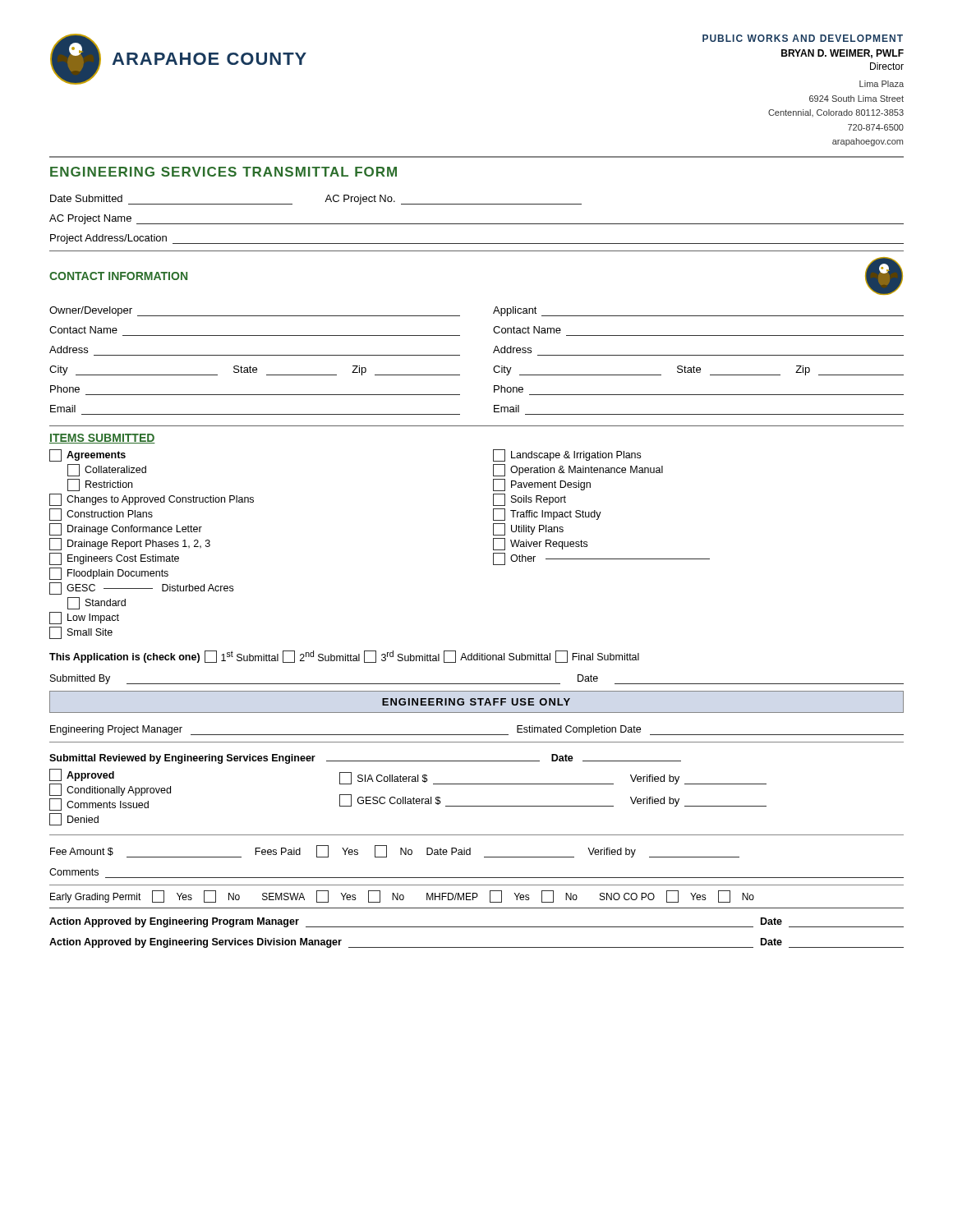Click on the passage starting "Pavement Design"

pyautogui.click(x=542, y=485)
